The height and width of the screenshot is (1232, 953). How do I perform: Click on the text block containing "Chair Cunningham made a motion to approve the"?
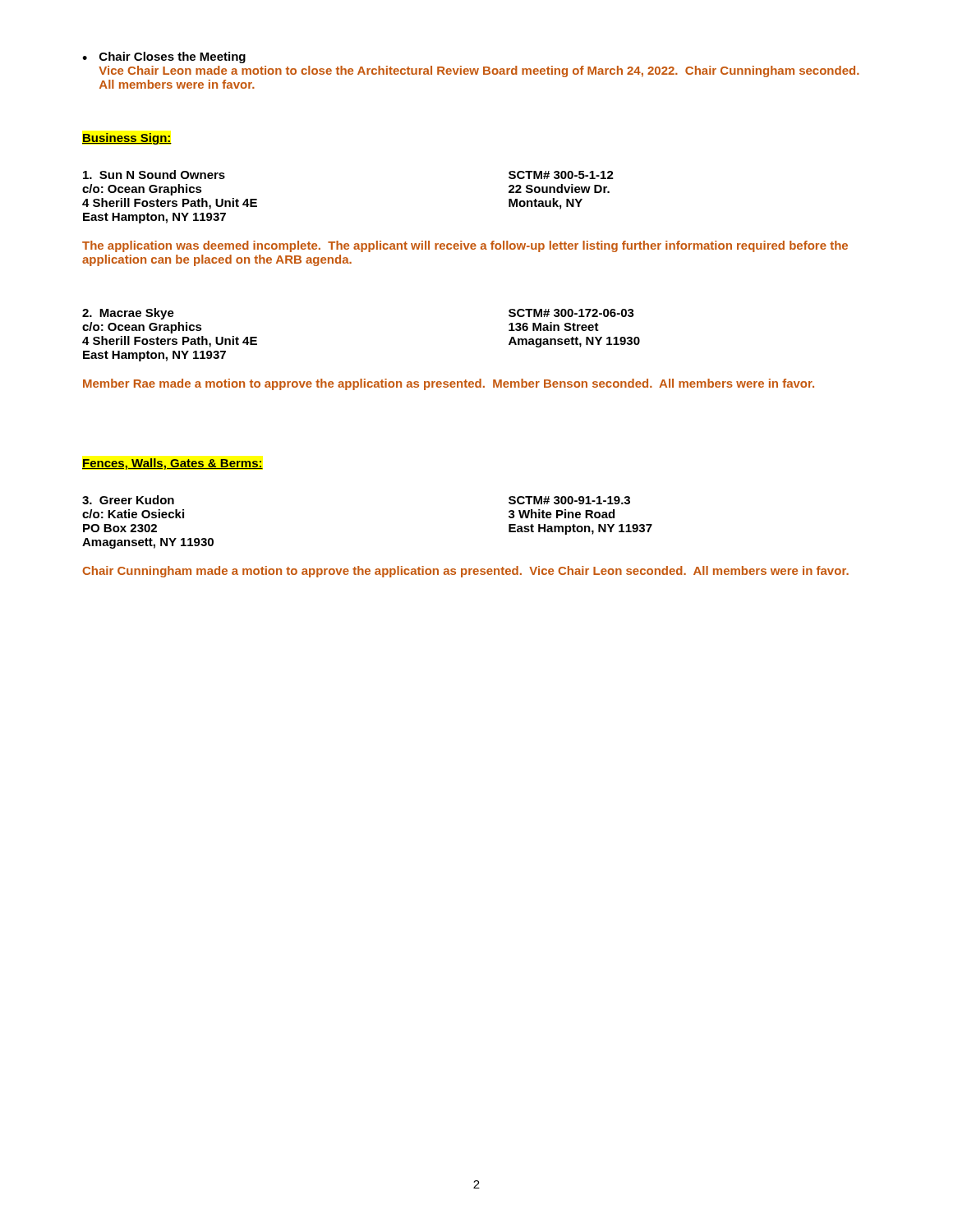476,570
